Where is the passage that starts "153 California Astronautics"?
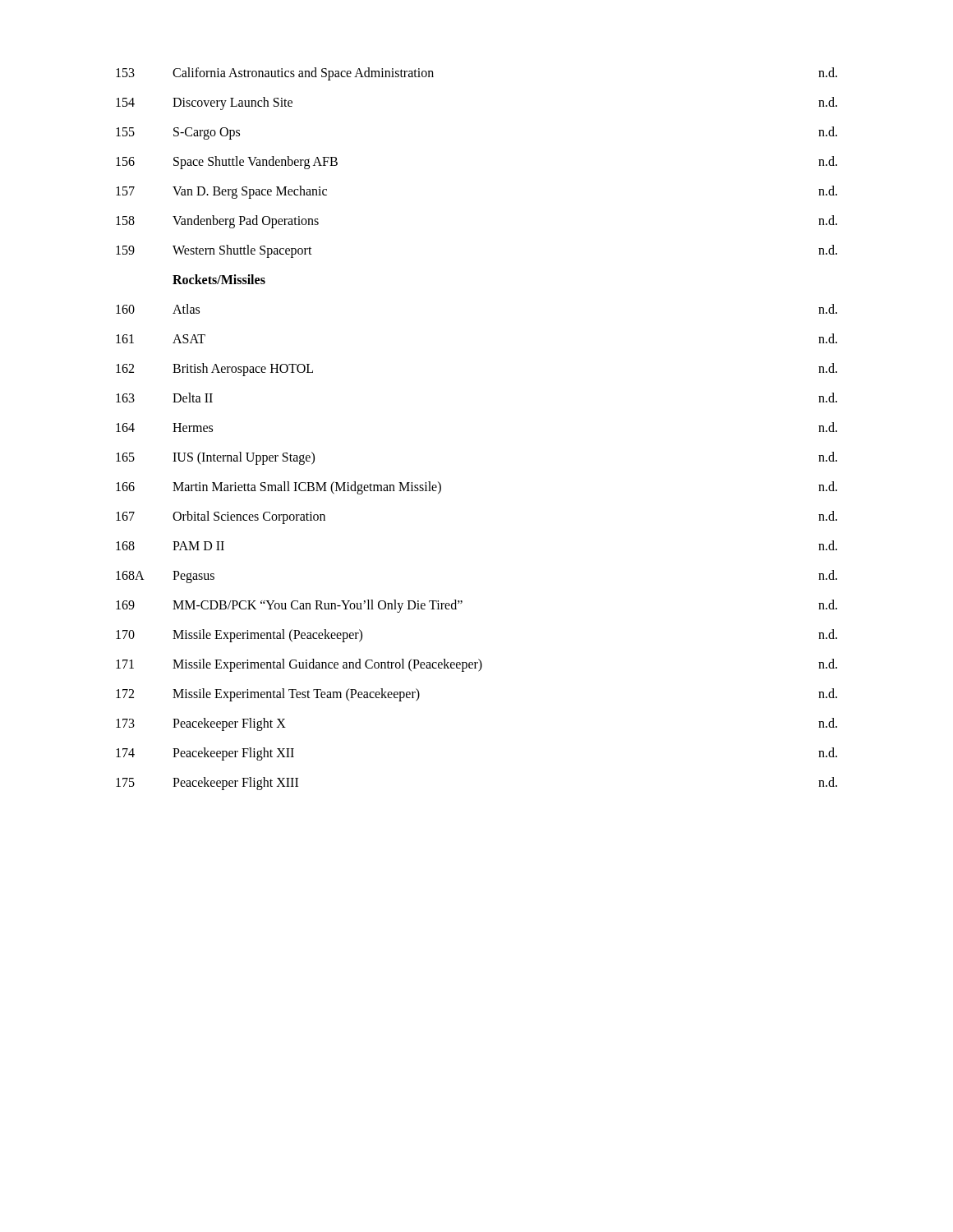The width and height of the screenshot is (953, 1232). [308, 74]
